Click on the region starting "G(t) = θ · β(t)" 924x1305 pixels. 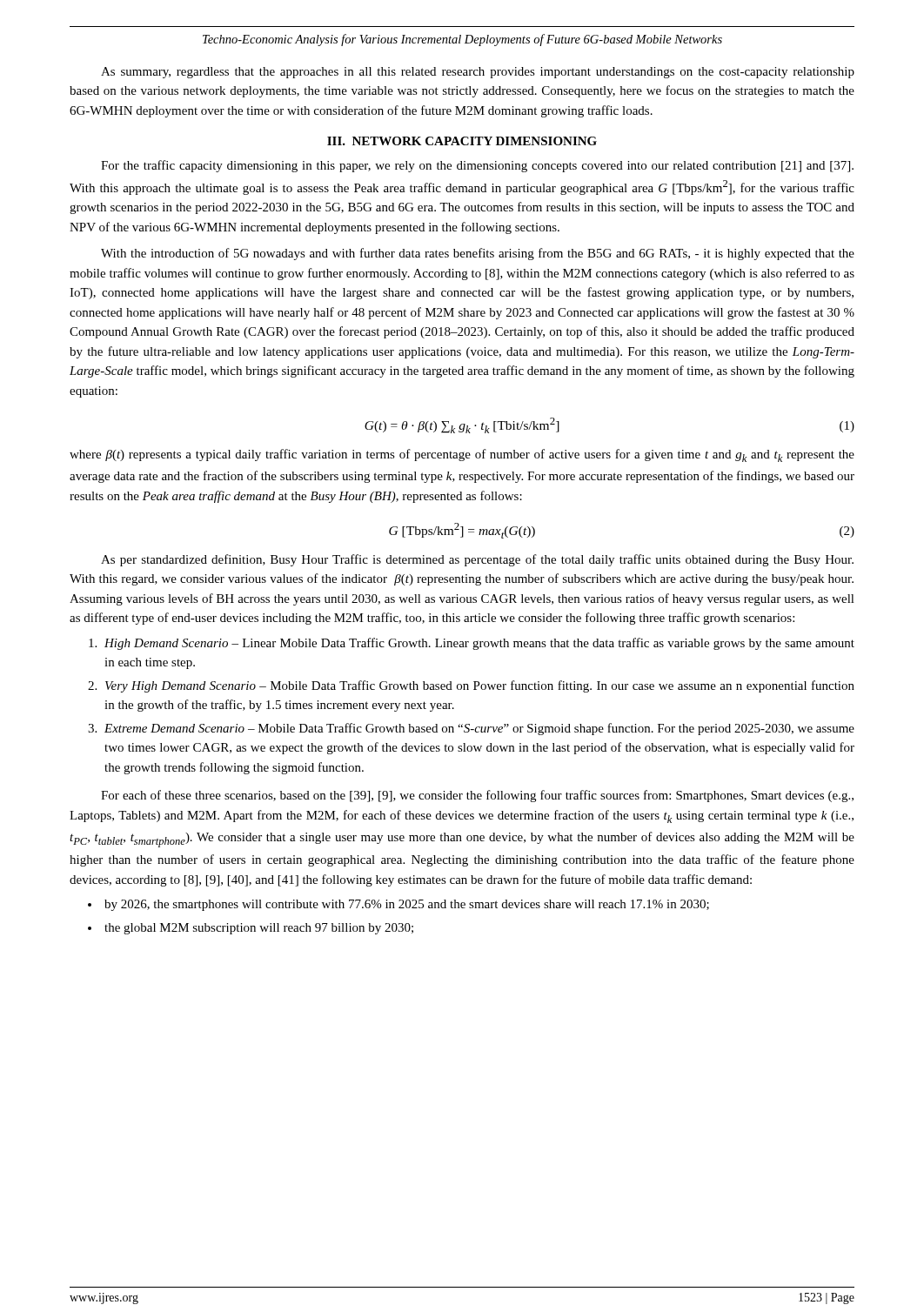464,425
